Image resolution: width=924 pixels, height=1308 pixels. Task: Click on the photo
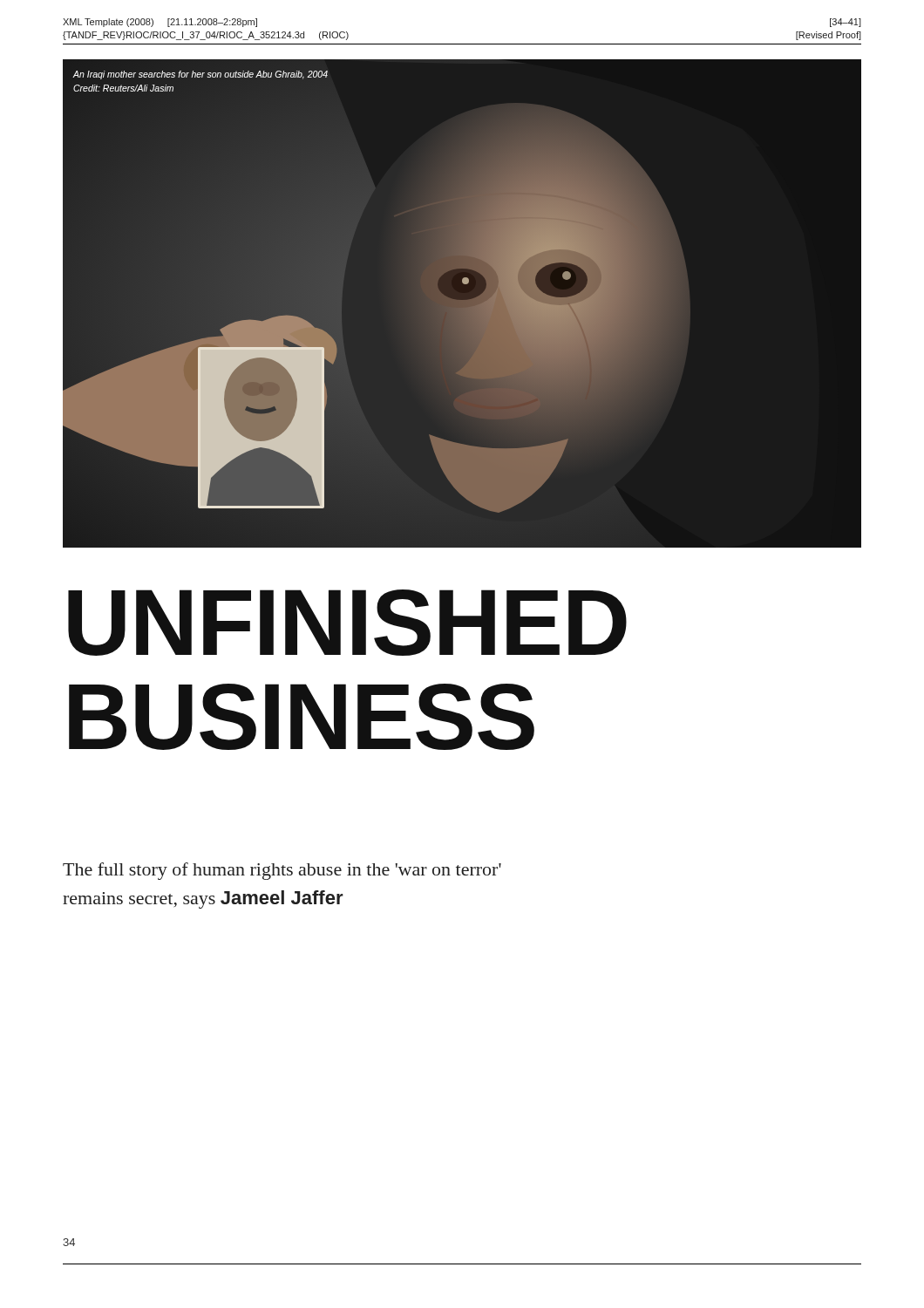pos(462,303)
